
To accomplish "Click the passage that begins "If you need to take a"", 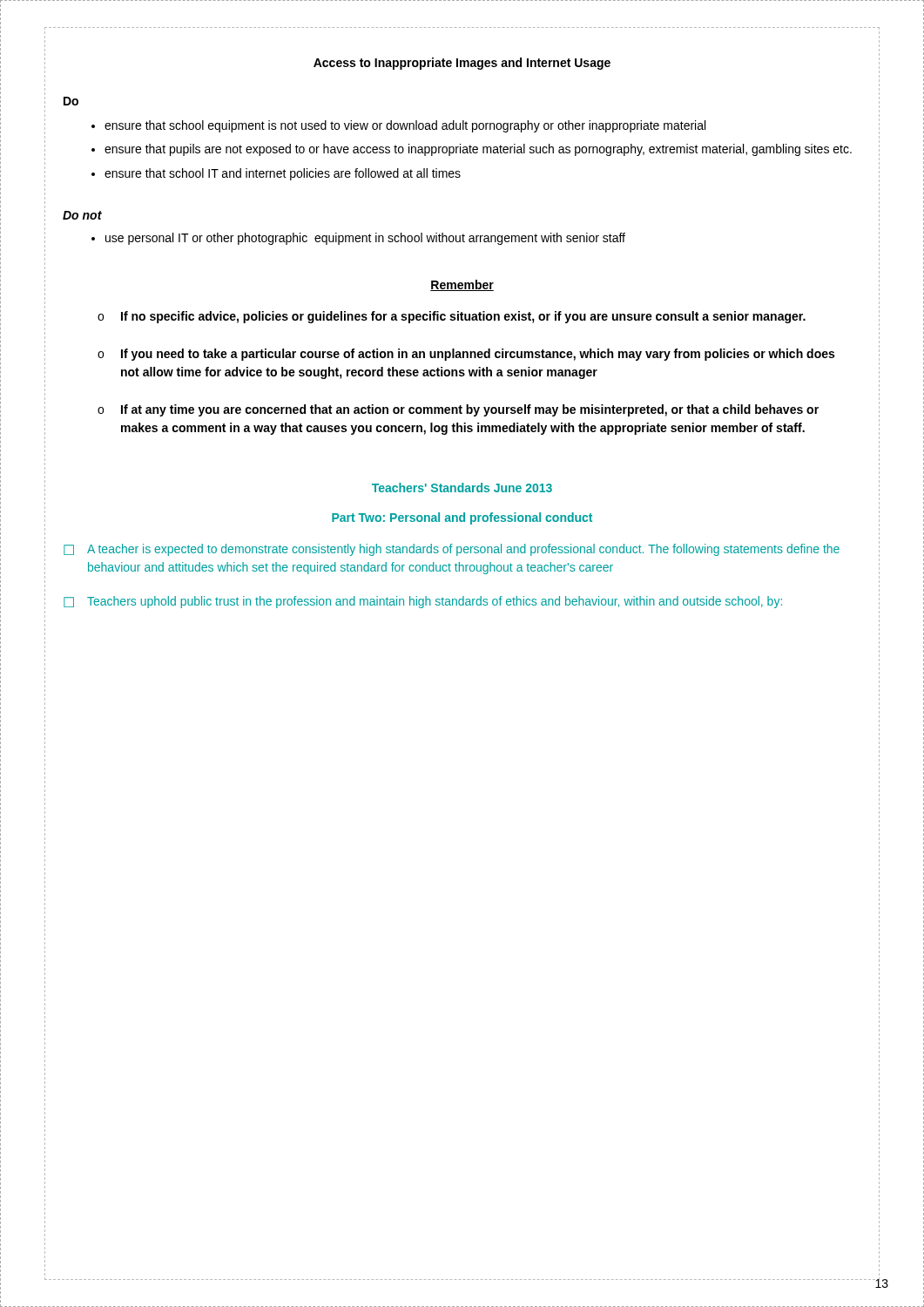I will [478, 363].
